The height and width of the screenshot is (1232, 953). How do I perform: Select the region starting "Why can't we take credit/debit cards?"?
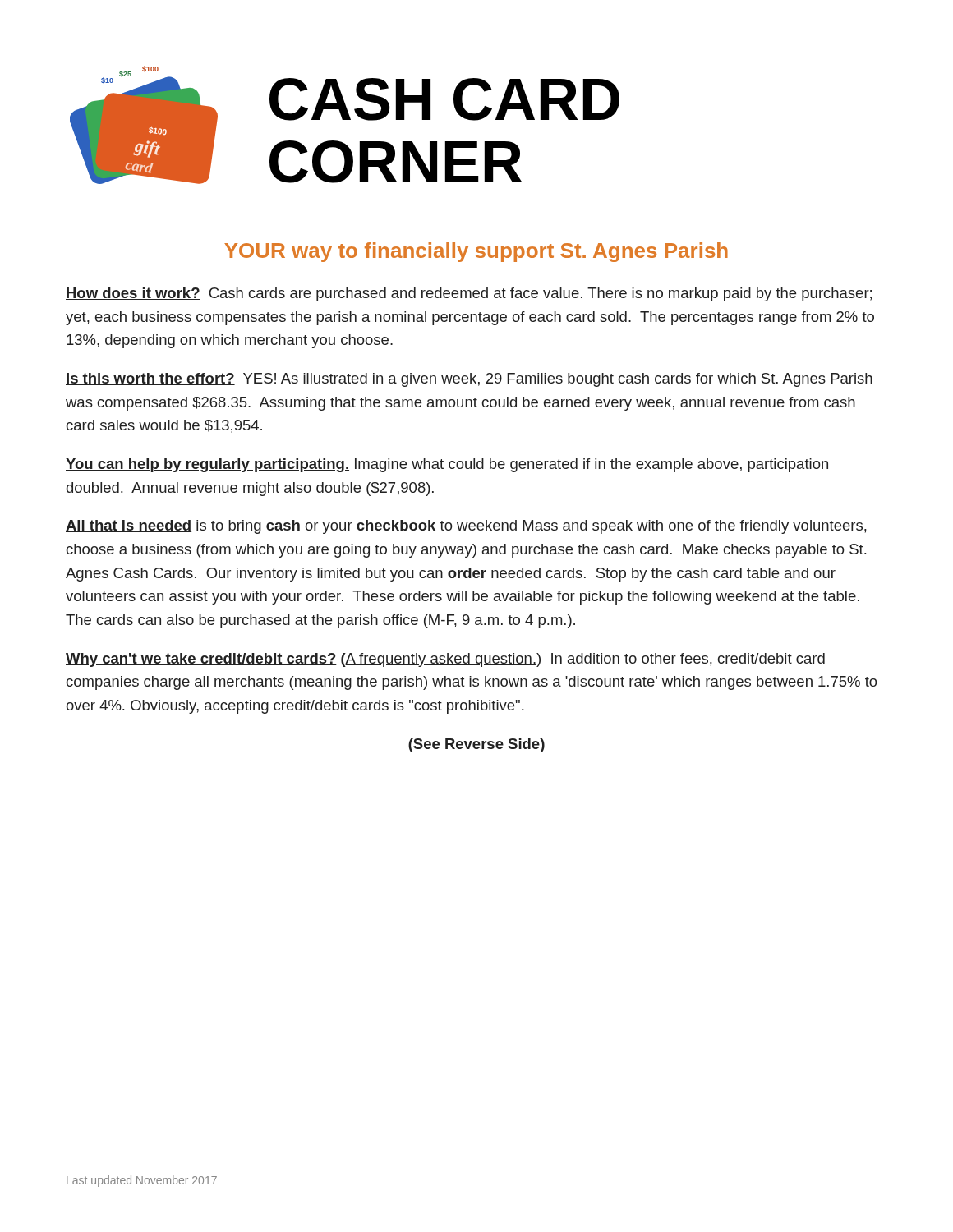click(x=472, y=682)
